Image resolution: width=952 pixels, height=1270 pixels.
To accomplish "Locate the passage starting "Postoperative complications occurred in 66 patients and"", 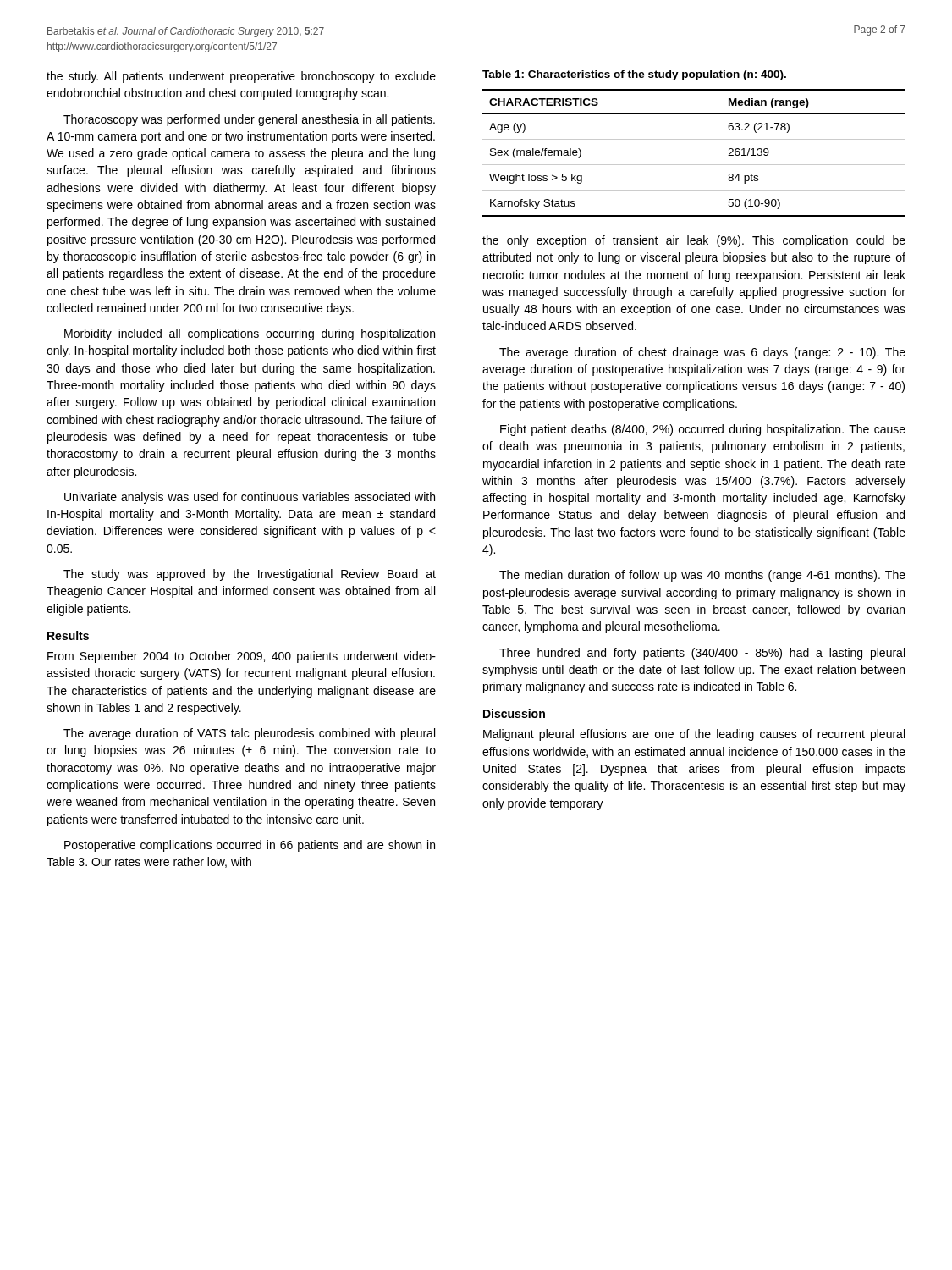I will 241,854.
